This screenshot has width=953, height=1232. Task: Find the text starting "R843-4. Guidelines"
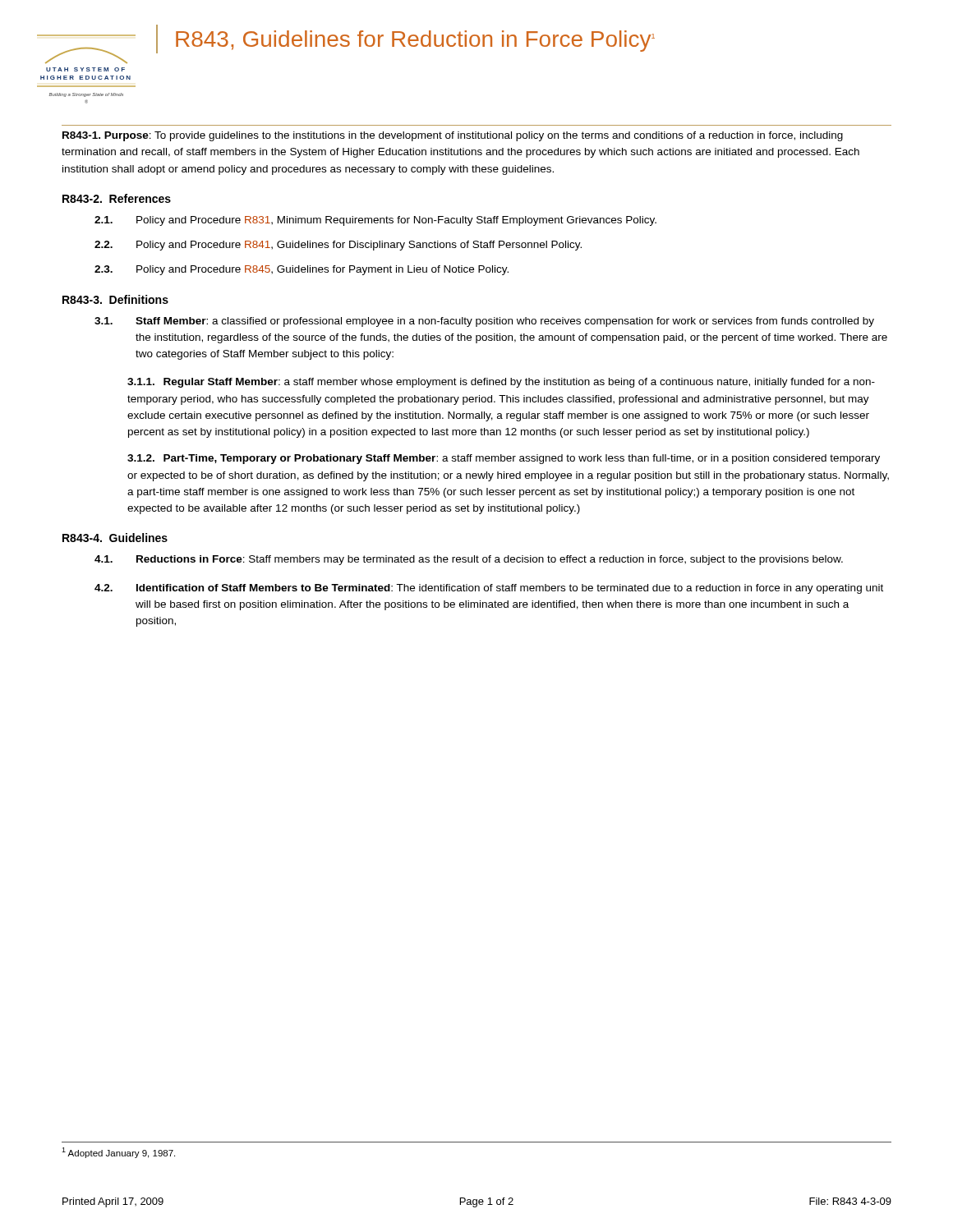115,538
